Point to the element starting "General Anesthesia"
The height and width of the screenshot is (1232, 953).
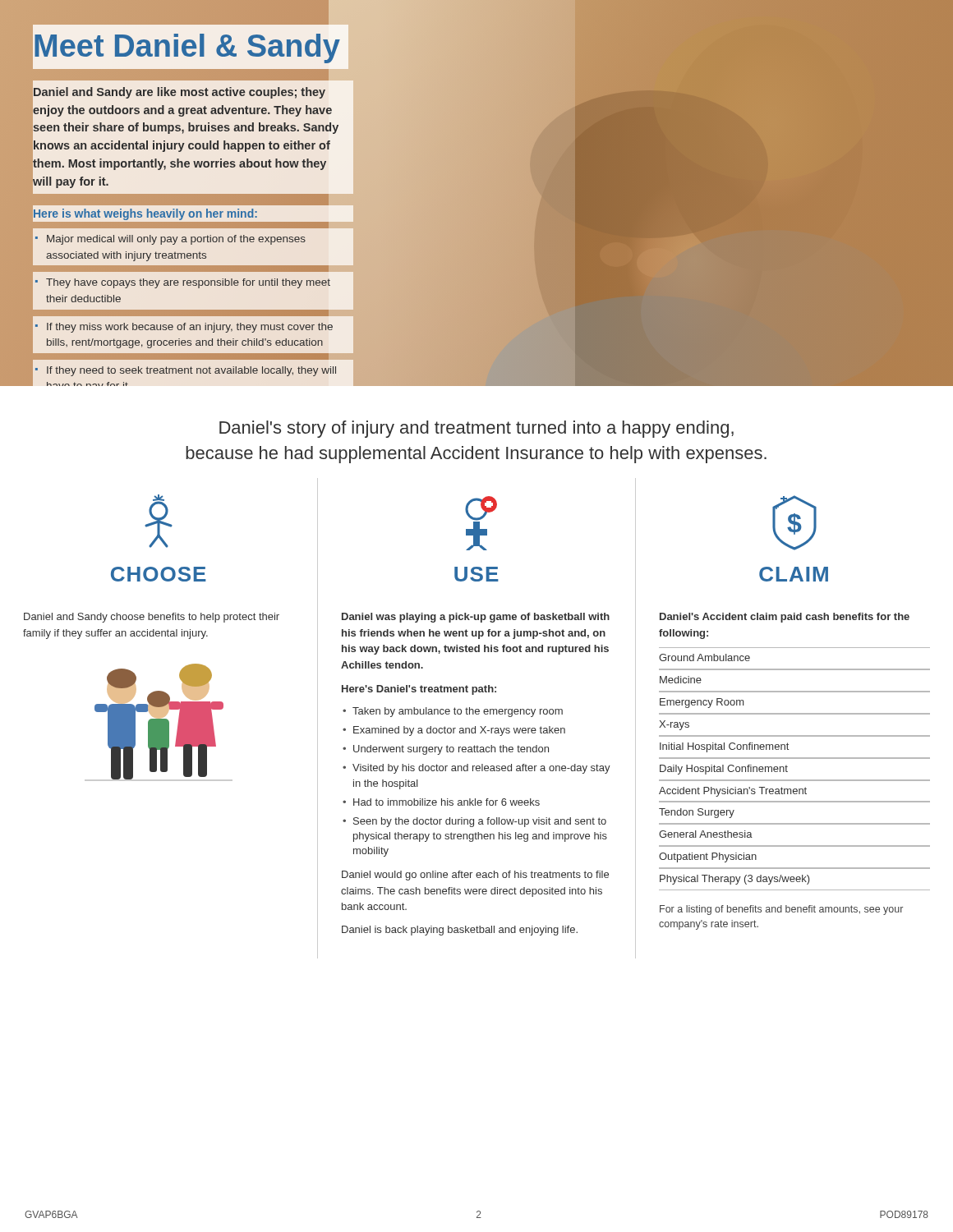(794, 835)
